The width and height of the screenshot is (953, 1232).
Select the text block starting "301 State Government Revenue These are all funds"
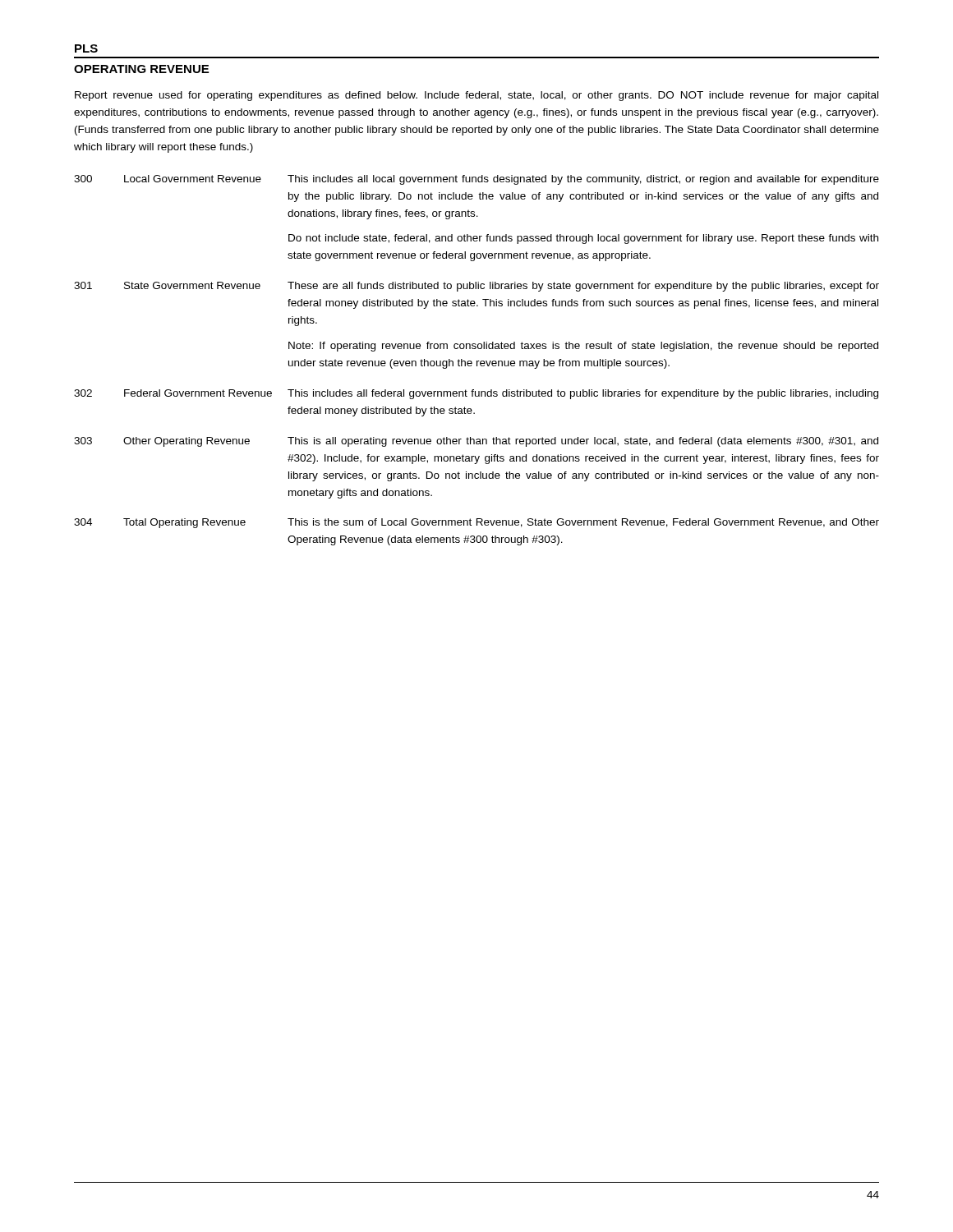click(x=476, y=287)
